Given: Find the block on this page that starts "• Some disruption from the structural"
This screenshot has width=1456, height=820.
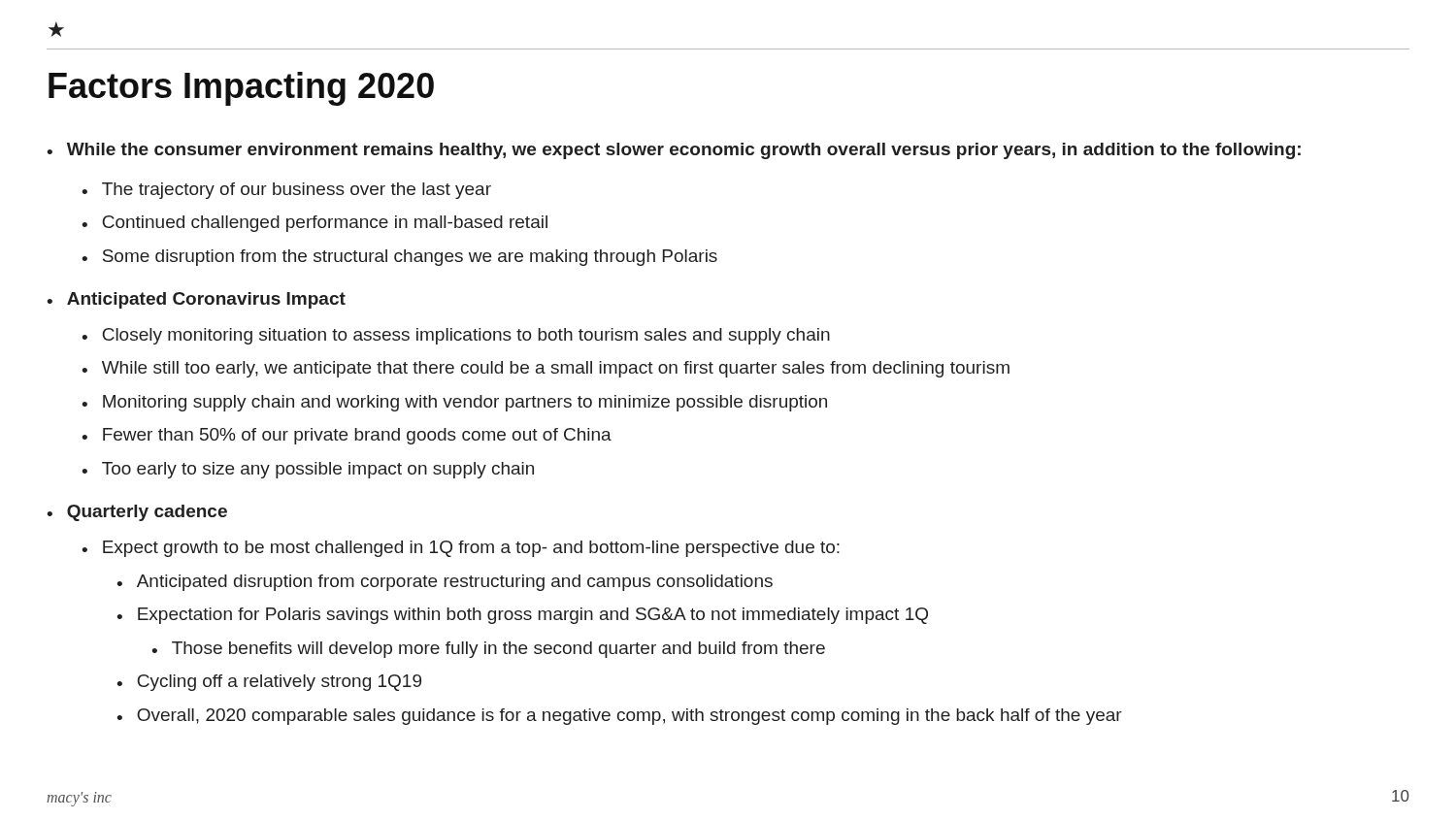Looking at the screenshot, I should click(x=400, y=257).
